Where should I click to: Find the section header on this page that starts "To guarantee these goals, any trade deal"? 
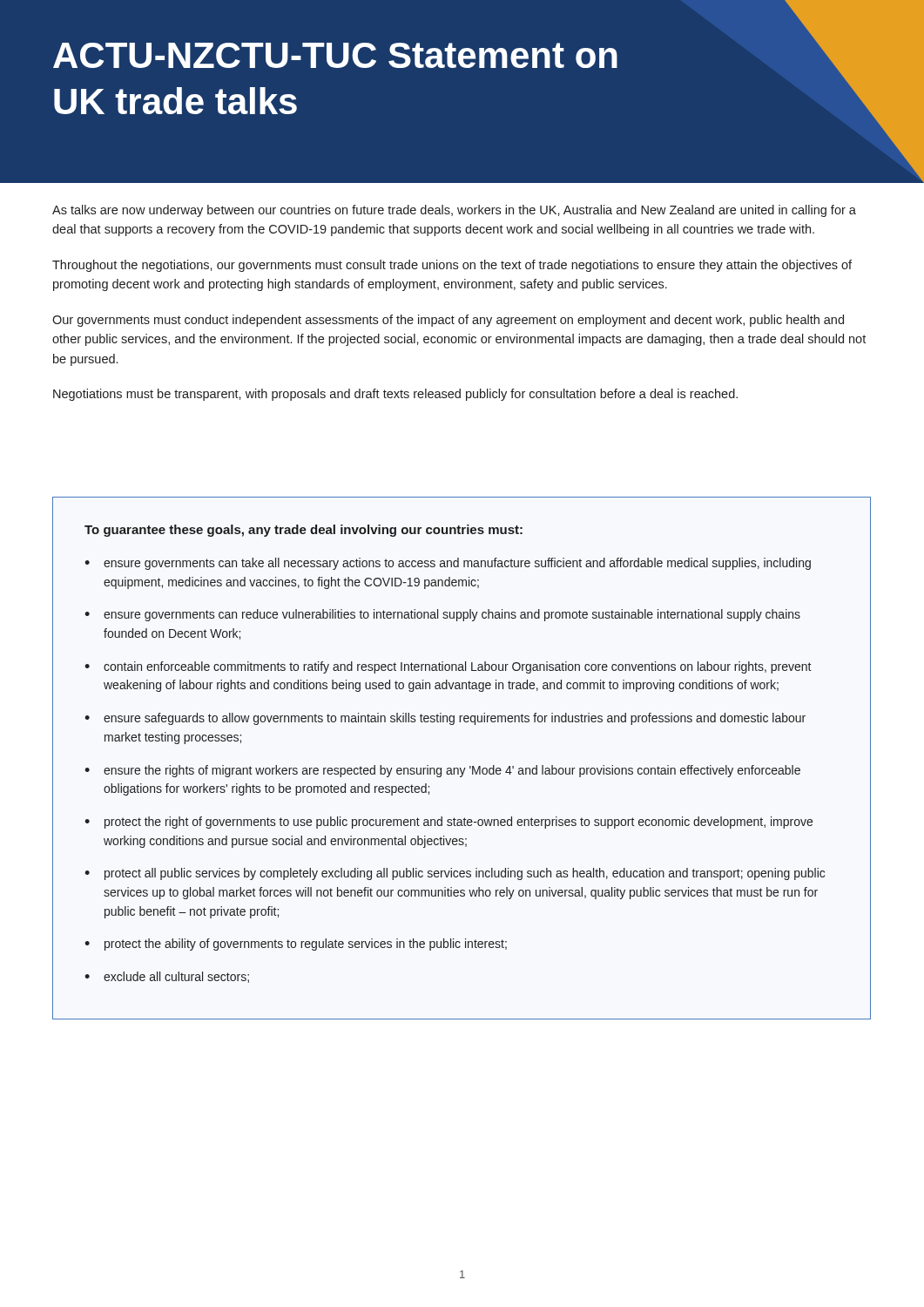pos(304,529)
